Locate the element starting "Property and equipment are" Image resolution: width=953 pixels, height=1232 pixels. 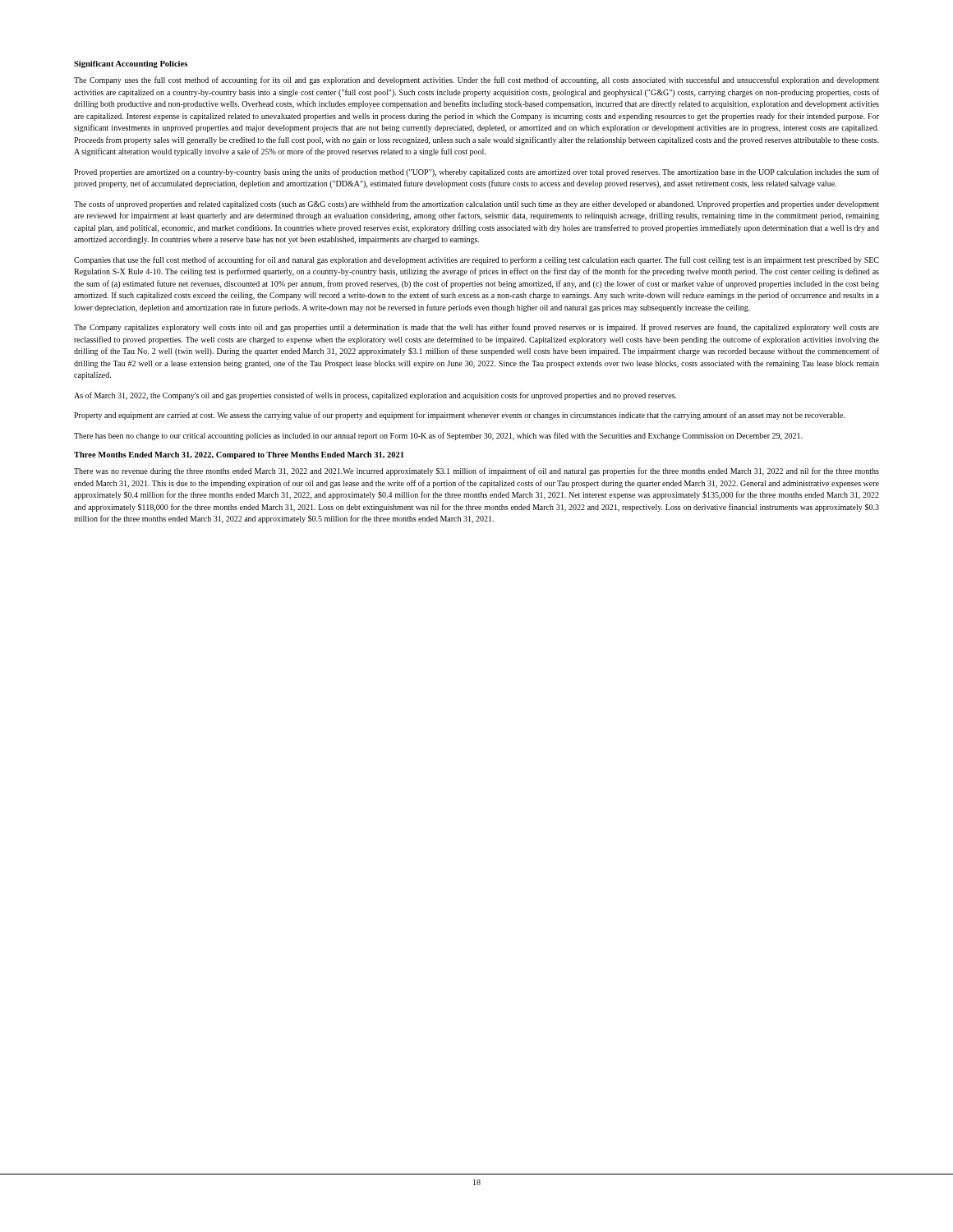[460, 415]
